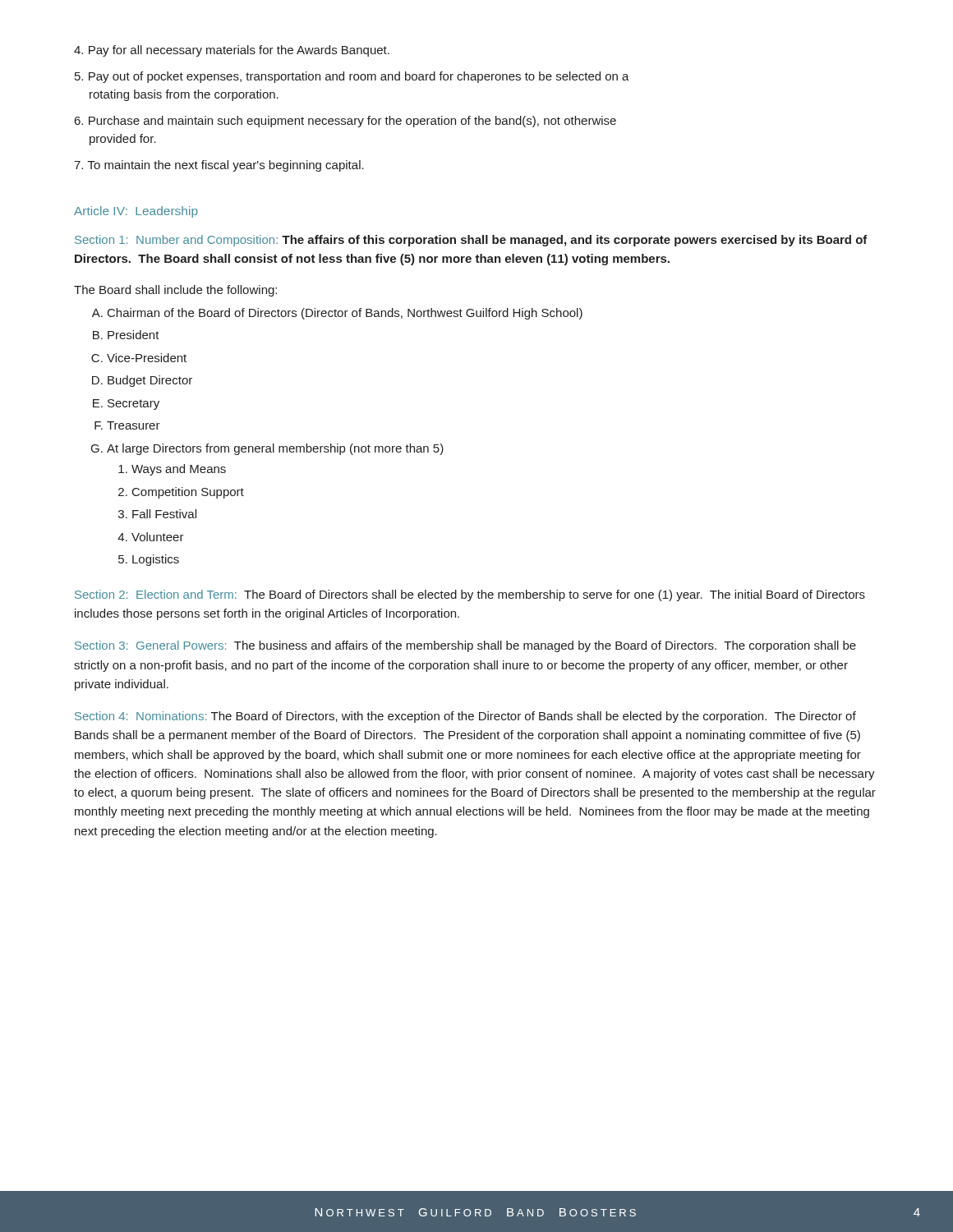Point to "The Board shall include the following:"
The image size is (953, 1232).
pyautogui.click(x=176, y=289)
